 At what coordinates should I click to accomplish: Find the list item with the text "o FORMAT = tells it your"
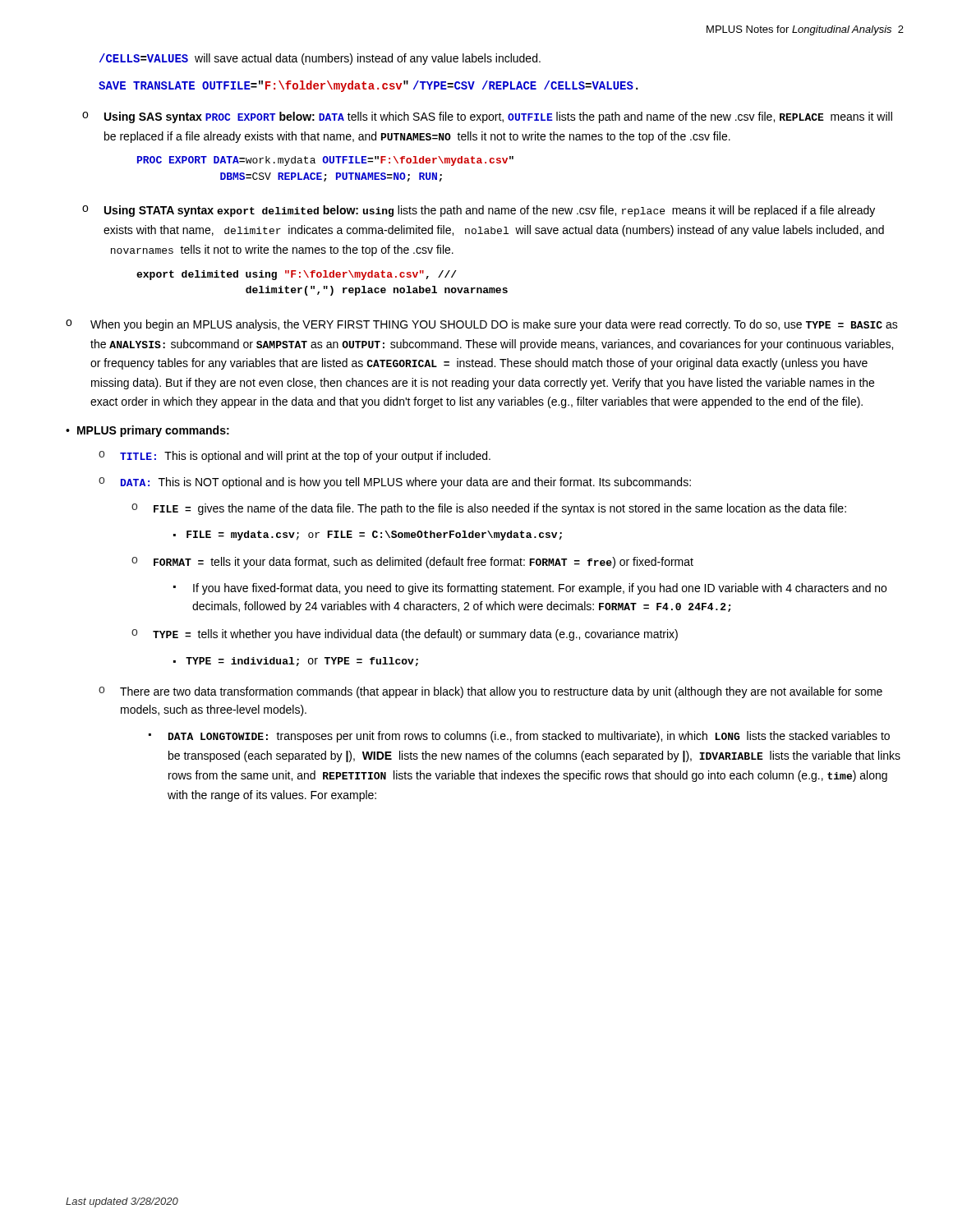click(412, 563)
